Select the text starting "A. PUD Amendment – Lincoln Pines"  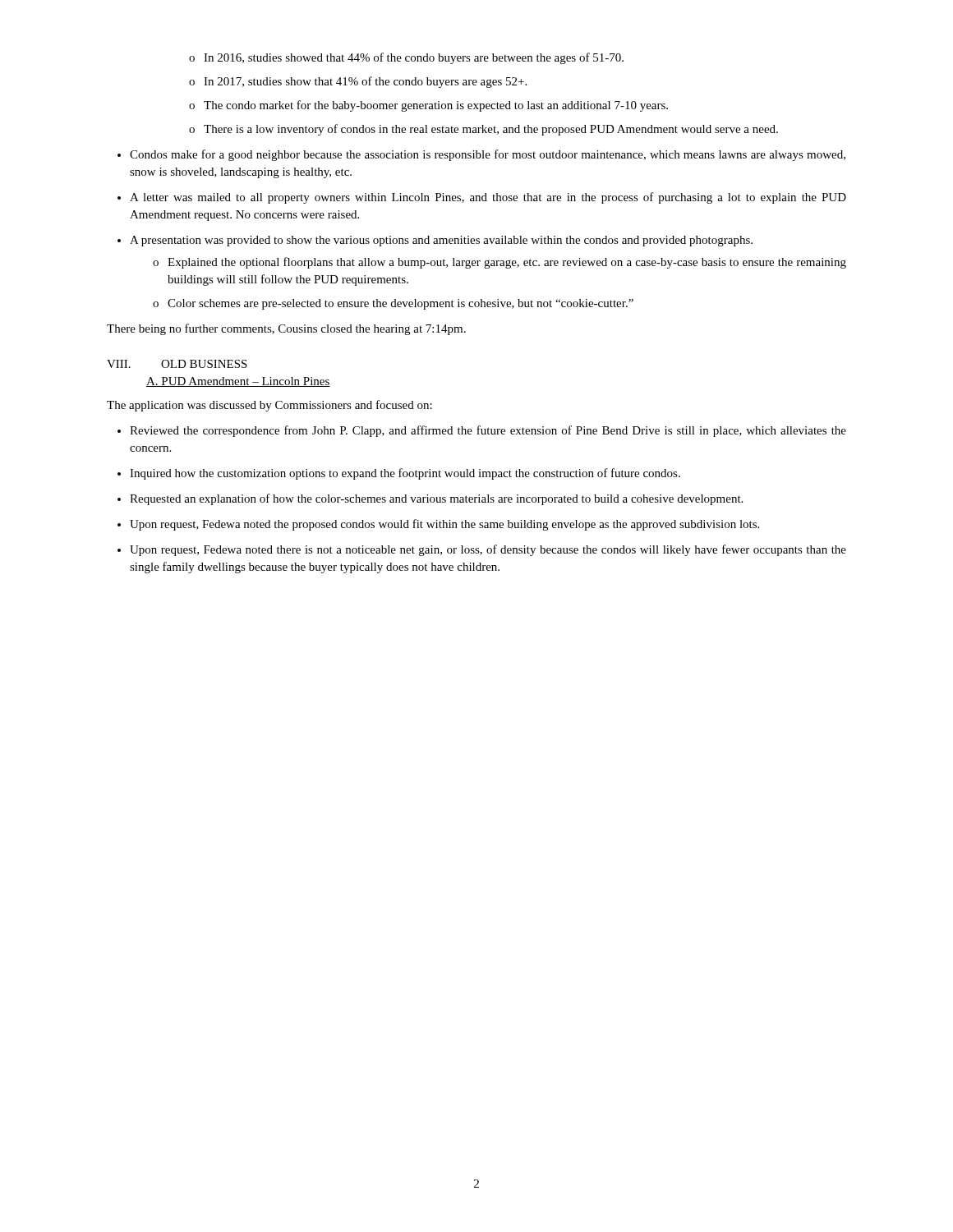(238, 381)
